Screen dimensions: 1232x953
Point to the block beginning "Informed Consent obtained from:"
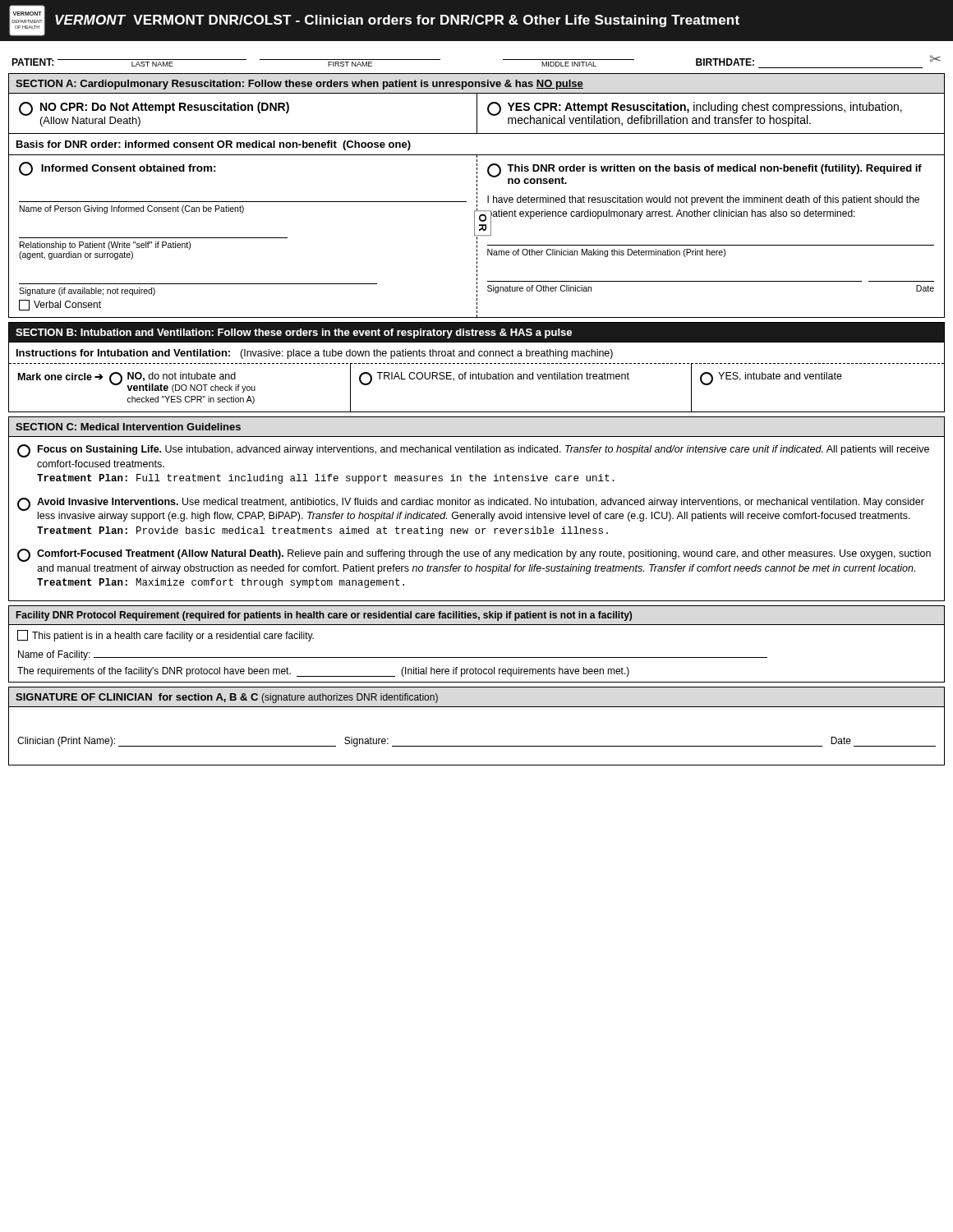click(248, 236)
